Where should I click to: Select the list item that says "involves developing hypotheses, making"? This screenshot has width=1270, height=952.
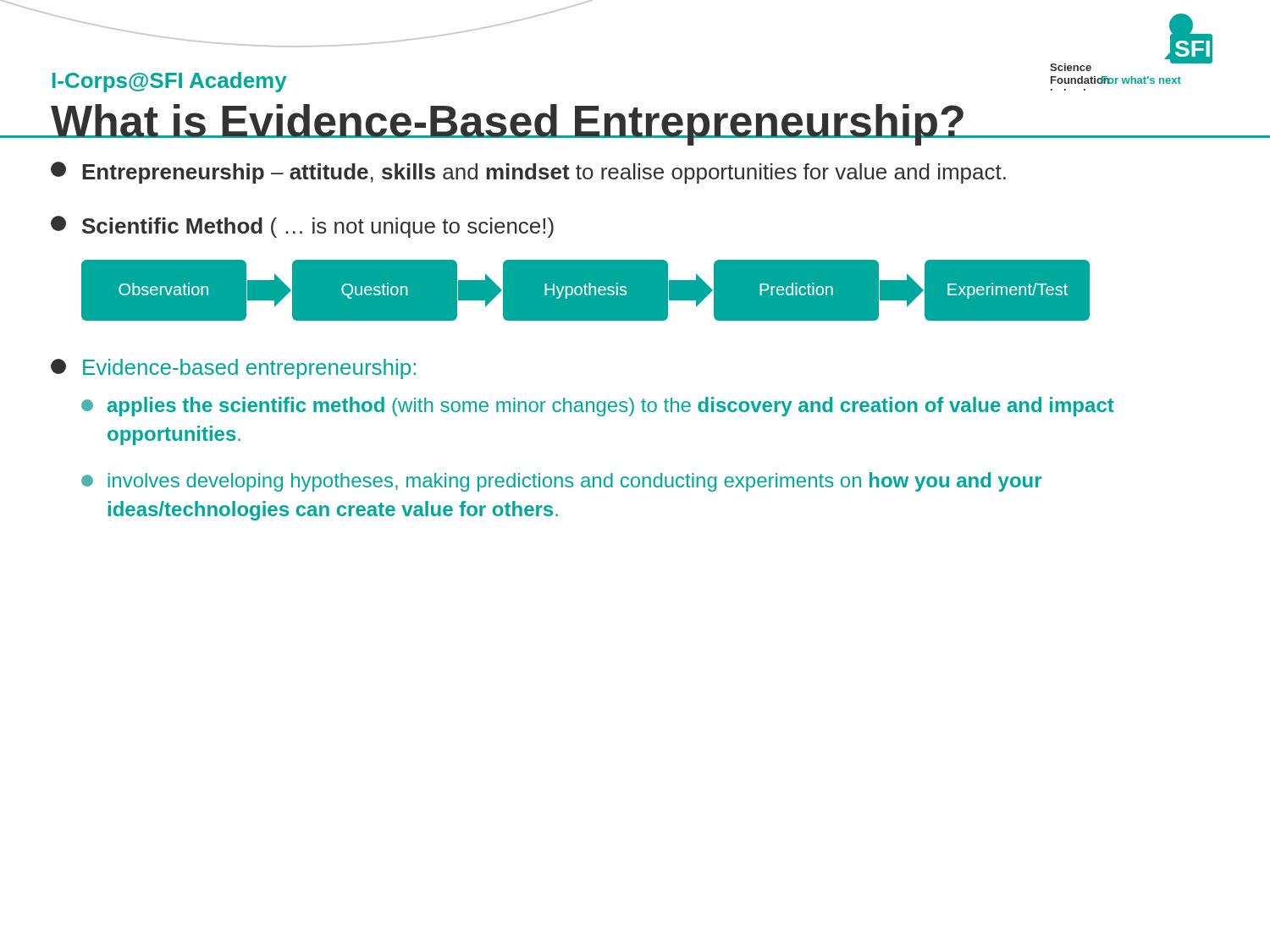(x=650, y=495)
